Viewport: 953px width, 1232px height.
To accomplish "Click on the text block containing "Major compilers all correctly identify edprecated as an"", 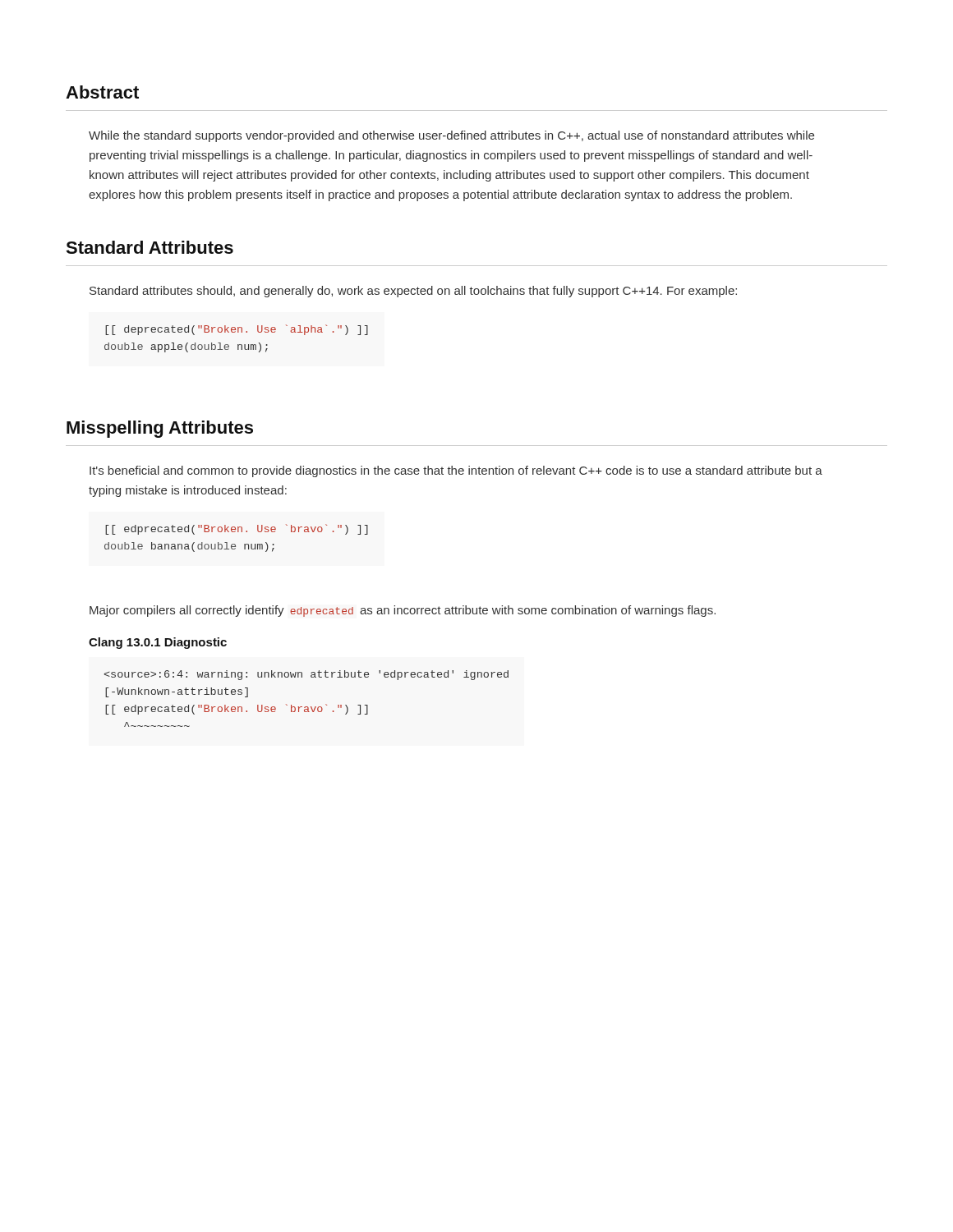I will pyautogui.click(x=403, y=610).
